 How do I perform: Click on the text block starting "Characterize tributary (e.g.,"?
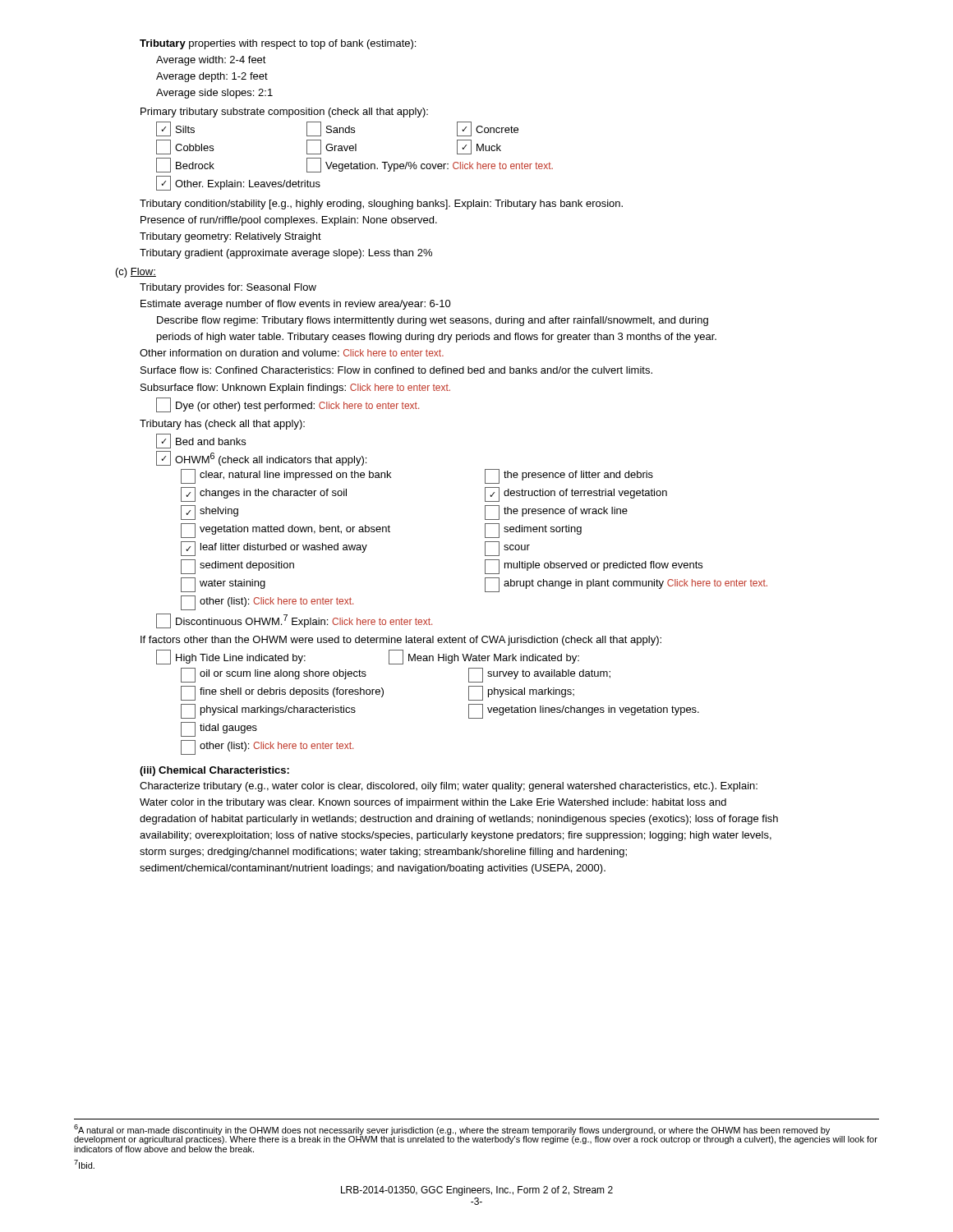[x=509, y=827]
